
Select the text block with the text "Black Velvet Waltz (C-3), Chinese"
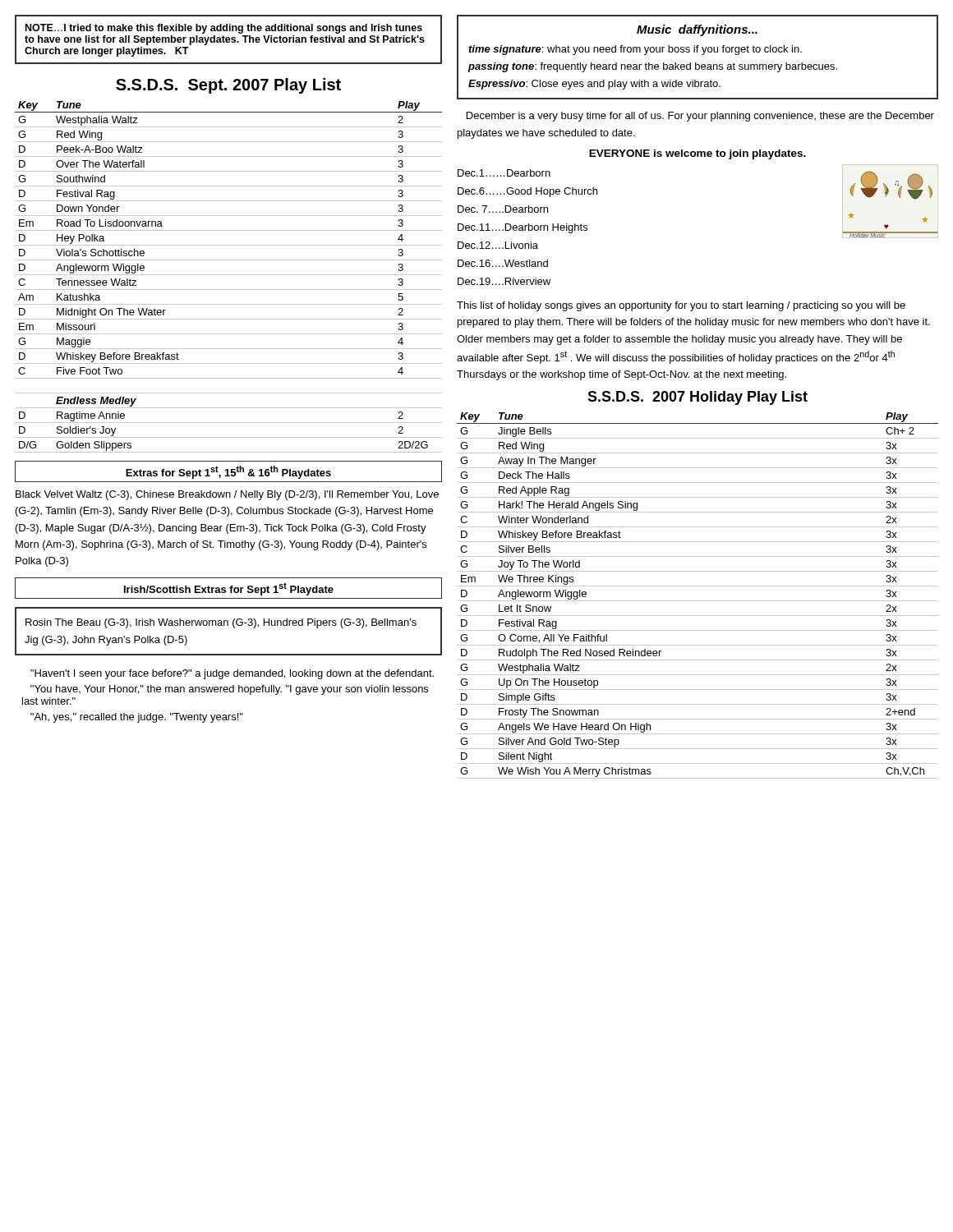(x=227, y=527)
